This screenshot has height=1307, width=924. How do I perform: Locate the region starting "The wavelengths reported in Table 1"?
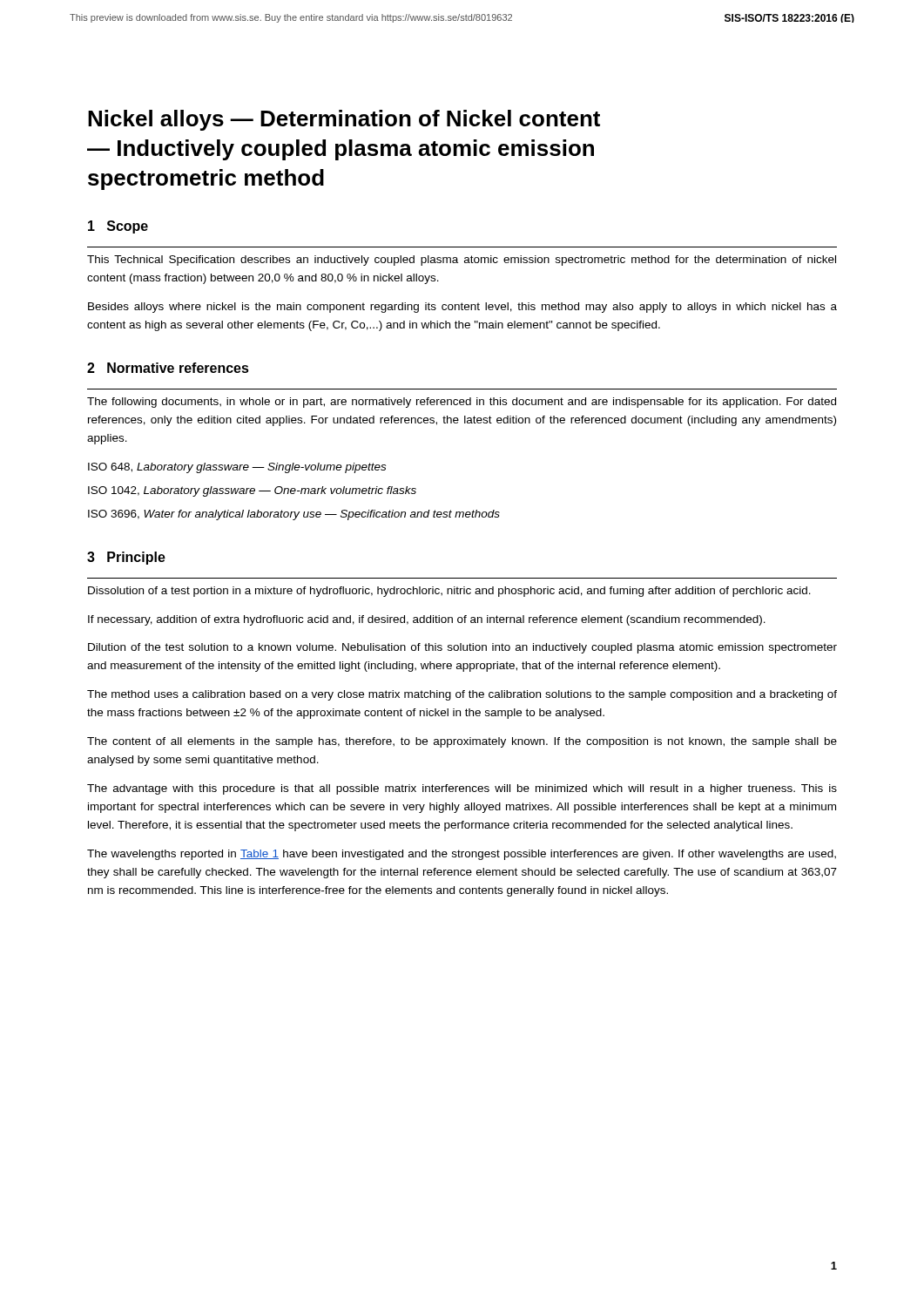point(462,871)
